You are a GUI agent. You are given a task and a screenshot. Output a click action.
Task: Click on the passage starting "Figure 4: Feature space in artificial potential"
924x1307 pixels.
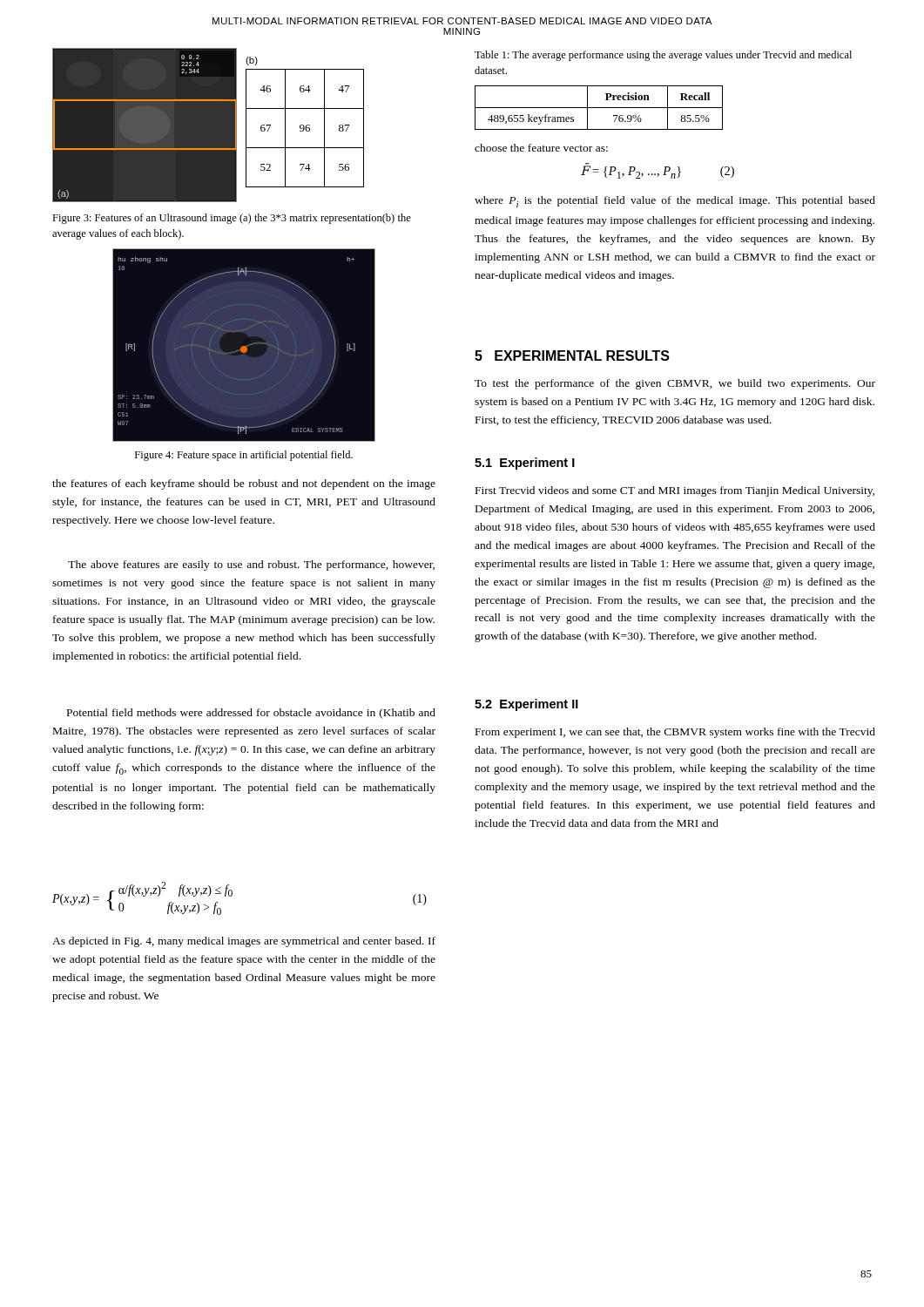pos(244,455)
